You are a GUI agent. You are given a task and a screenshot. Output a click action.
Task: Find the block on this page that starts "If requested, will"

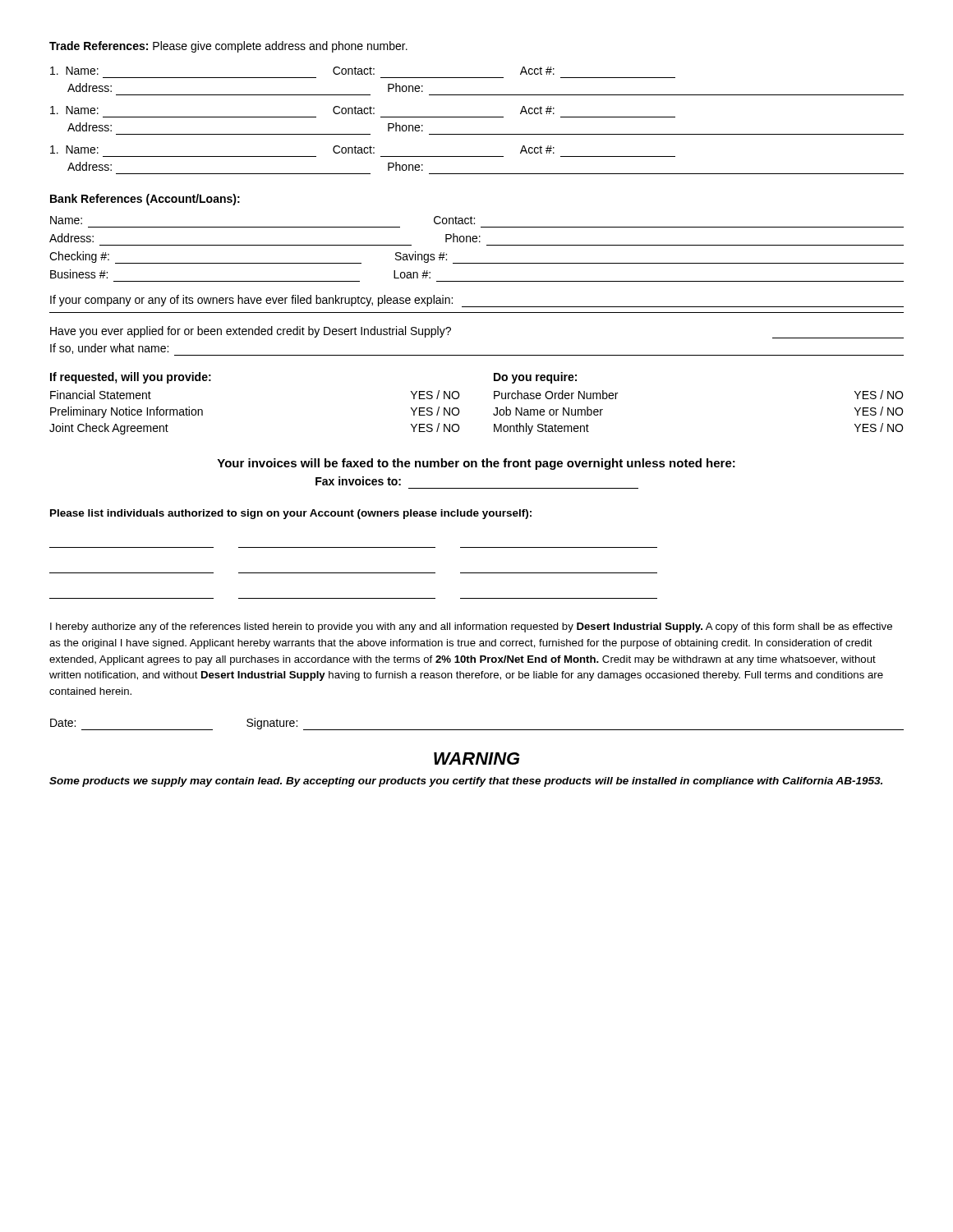coord(131,377)
